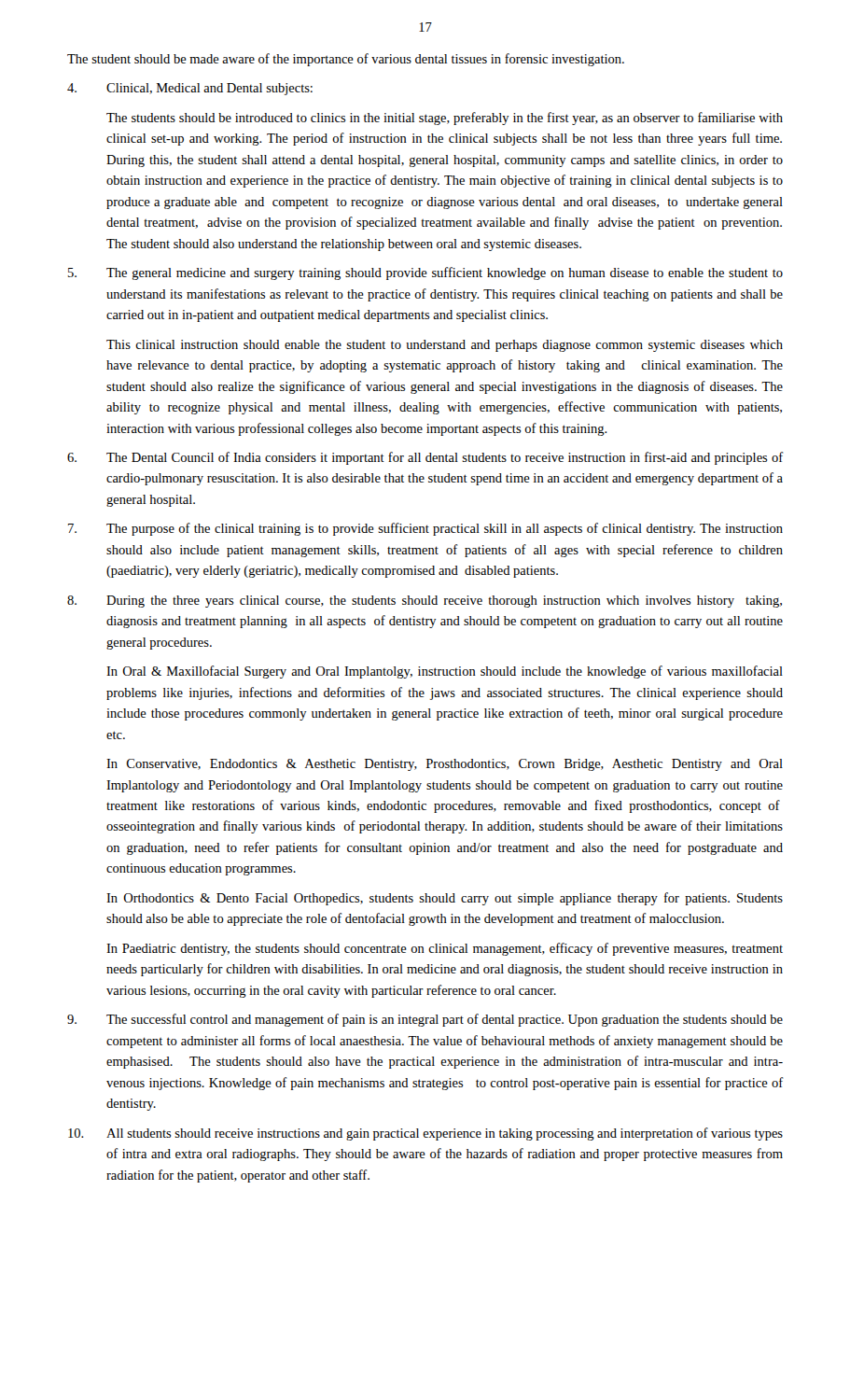Find the block starting "9. The successful"
This screenshot has width=850, height=1400.
pyautogui.click(x=425, y=1062)
